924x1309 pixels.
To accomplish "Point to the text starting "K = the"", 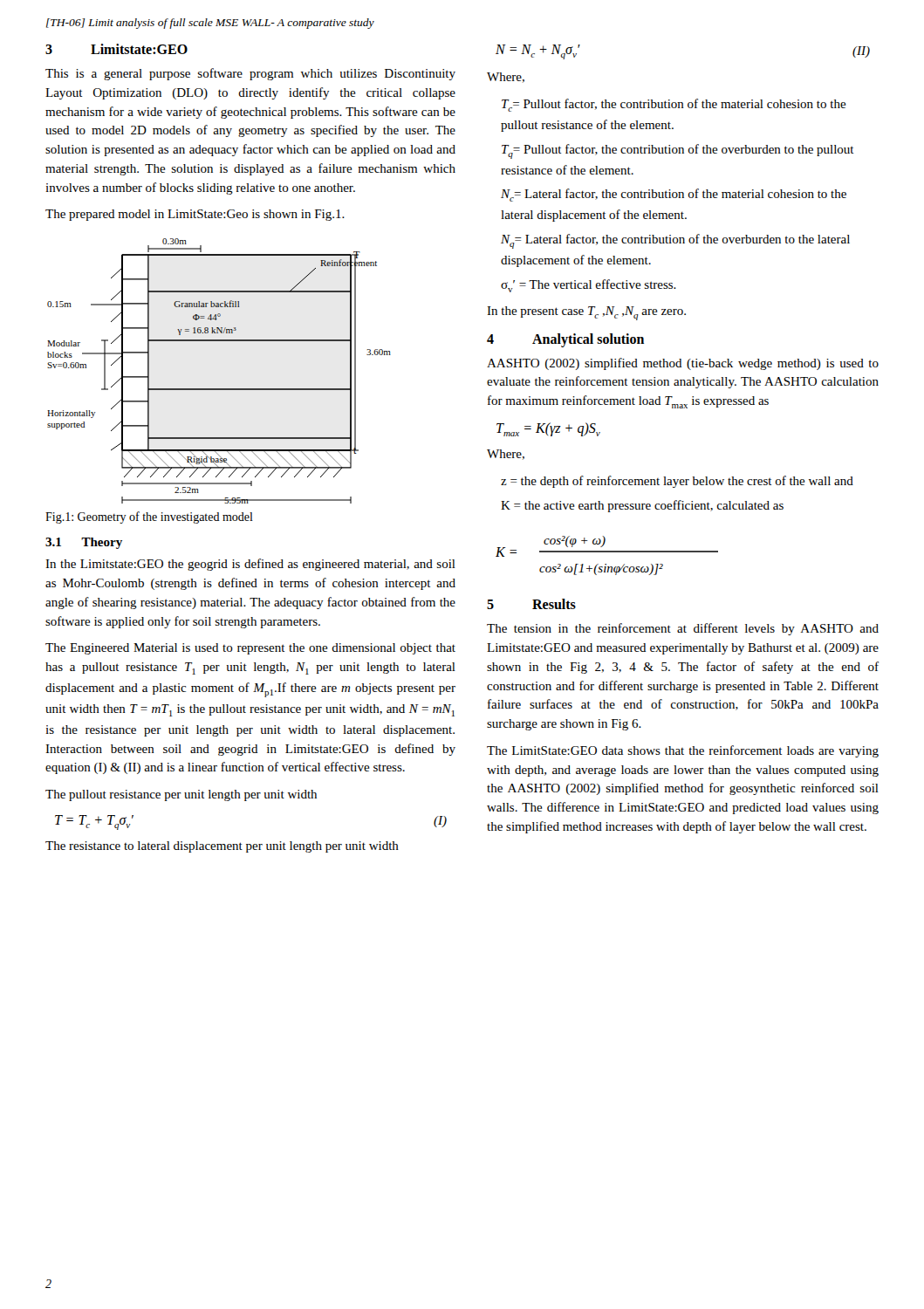I will (690, 506).
